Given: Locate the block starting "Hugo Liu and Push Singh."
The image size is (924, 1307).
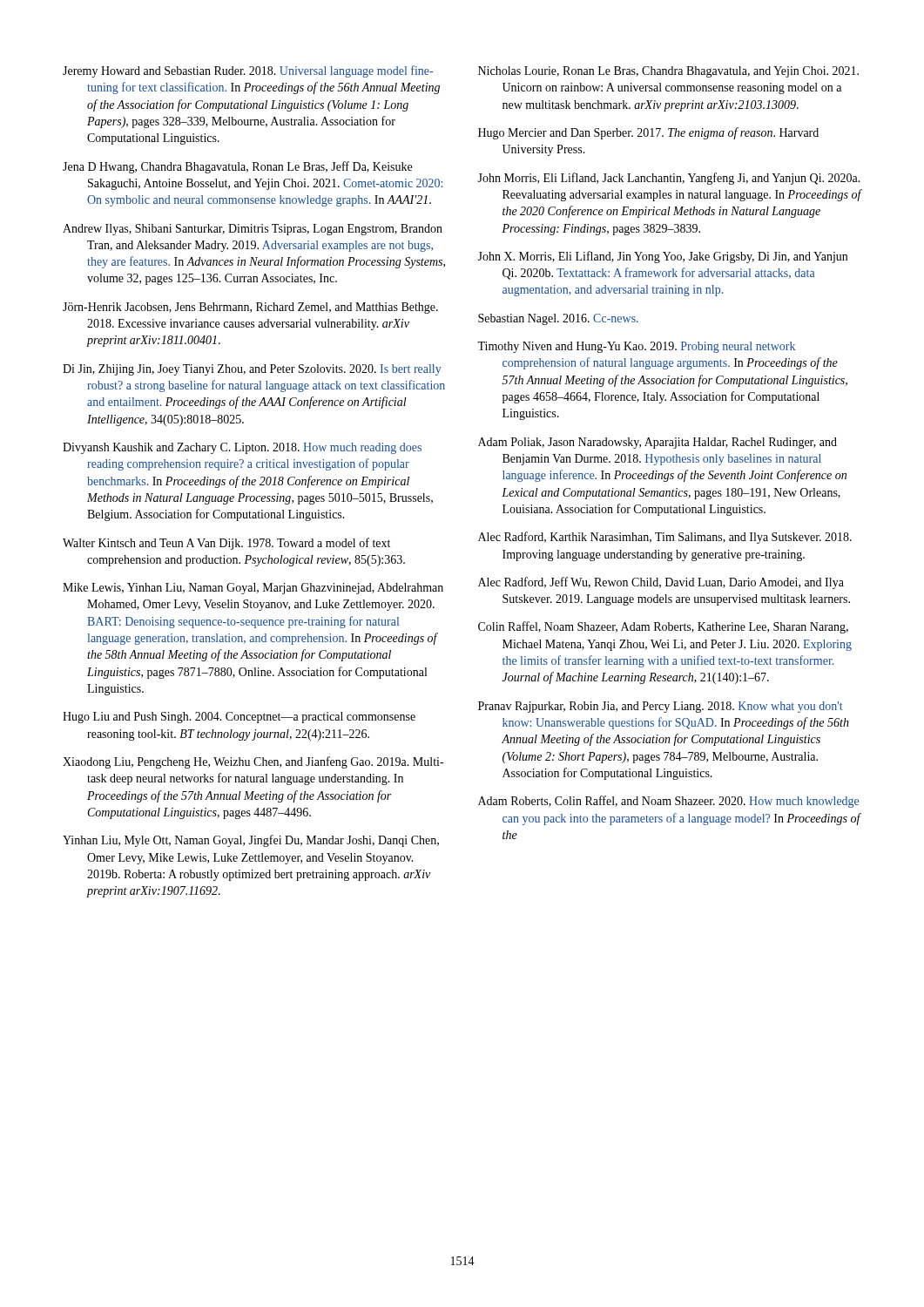Looking at the screenshot, I should pyautogui.click(x=239, y=725).
